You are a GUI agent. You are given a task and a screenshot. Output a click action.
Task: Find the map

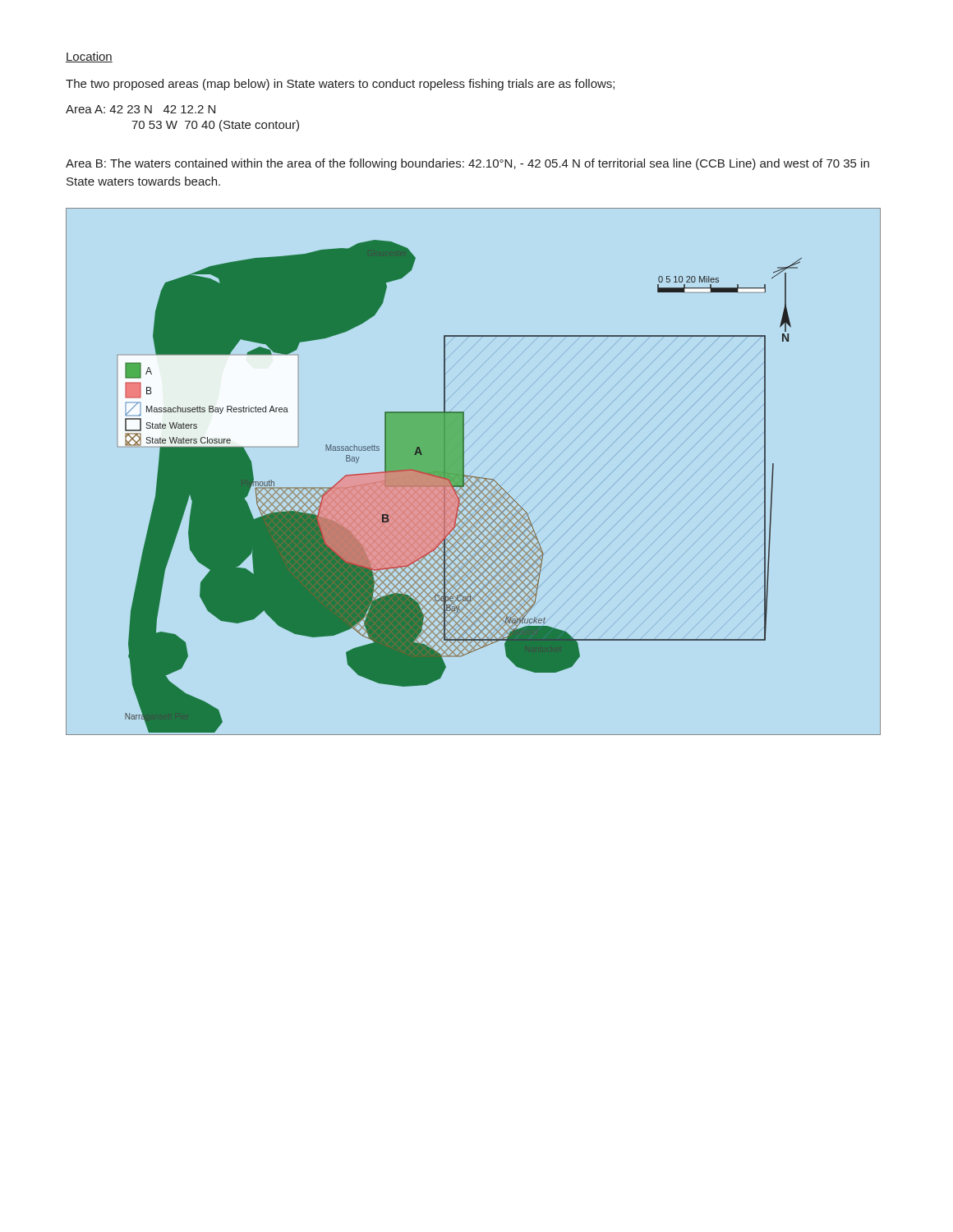(473, 471)
